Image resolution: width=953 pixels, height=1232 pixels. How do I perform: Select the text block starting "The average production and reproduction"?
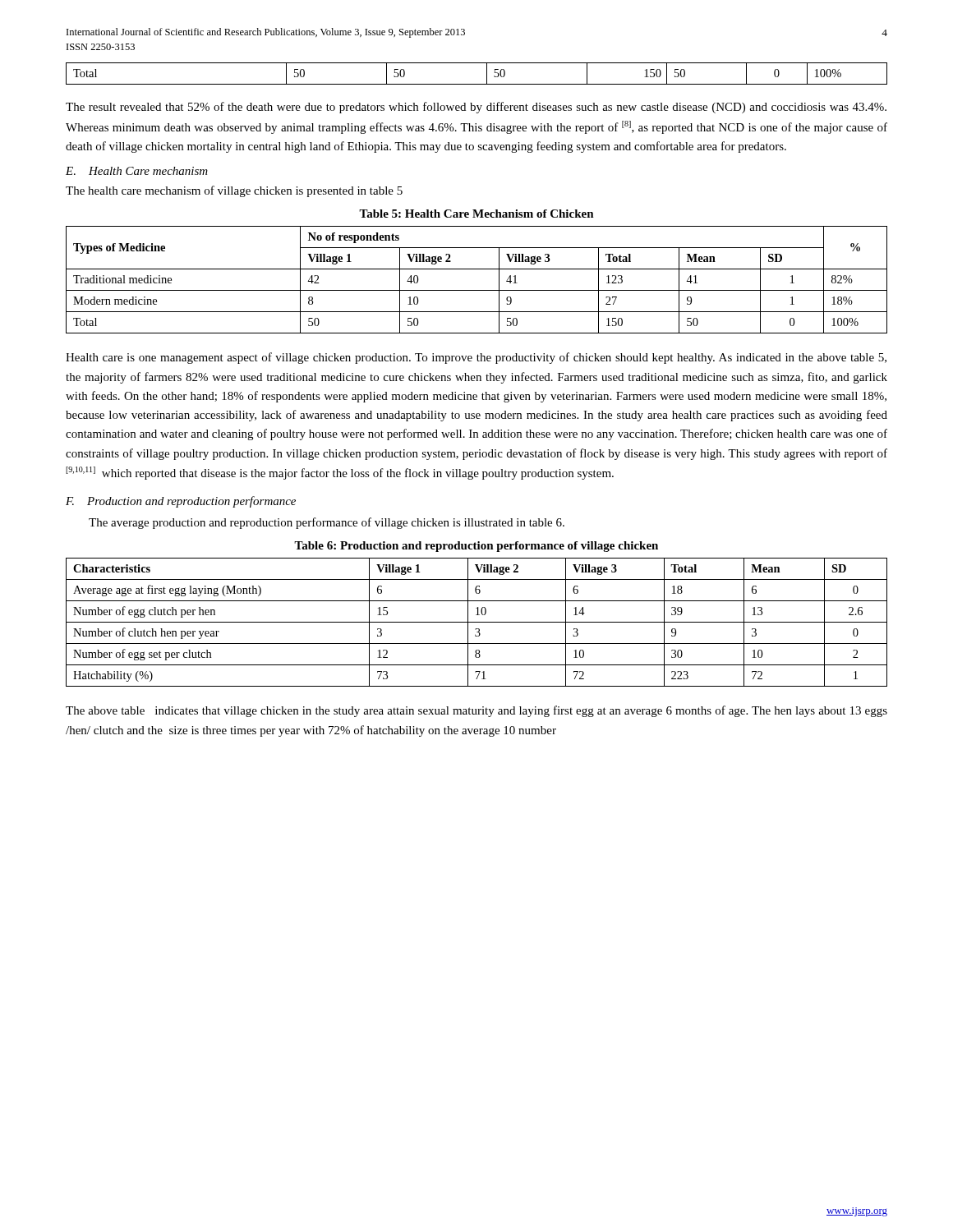pos(327,522)
